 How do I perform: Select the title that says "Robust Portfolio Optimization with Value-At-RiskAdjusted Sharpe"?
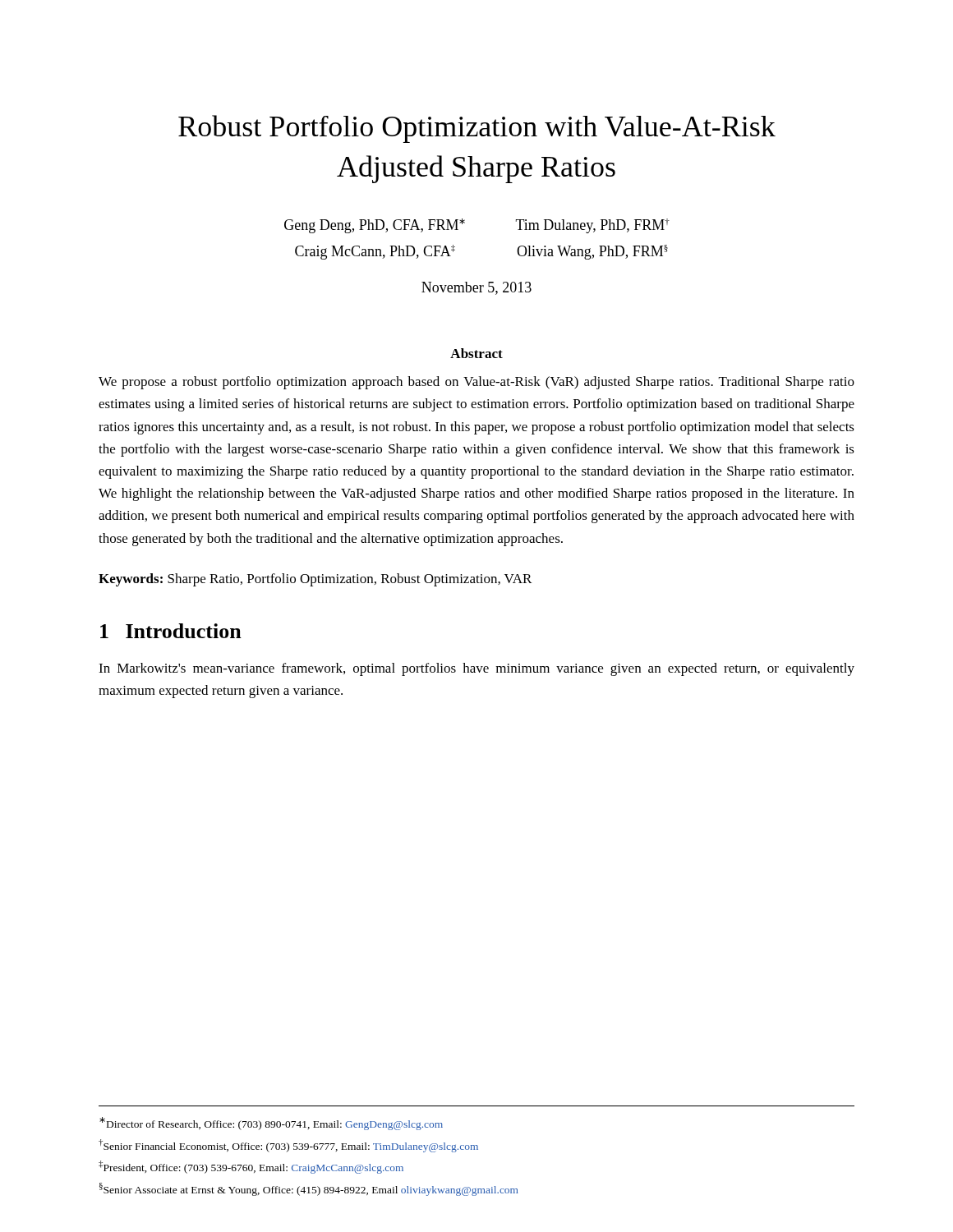click(x=476, y=147)
